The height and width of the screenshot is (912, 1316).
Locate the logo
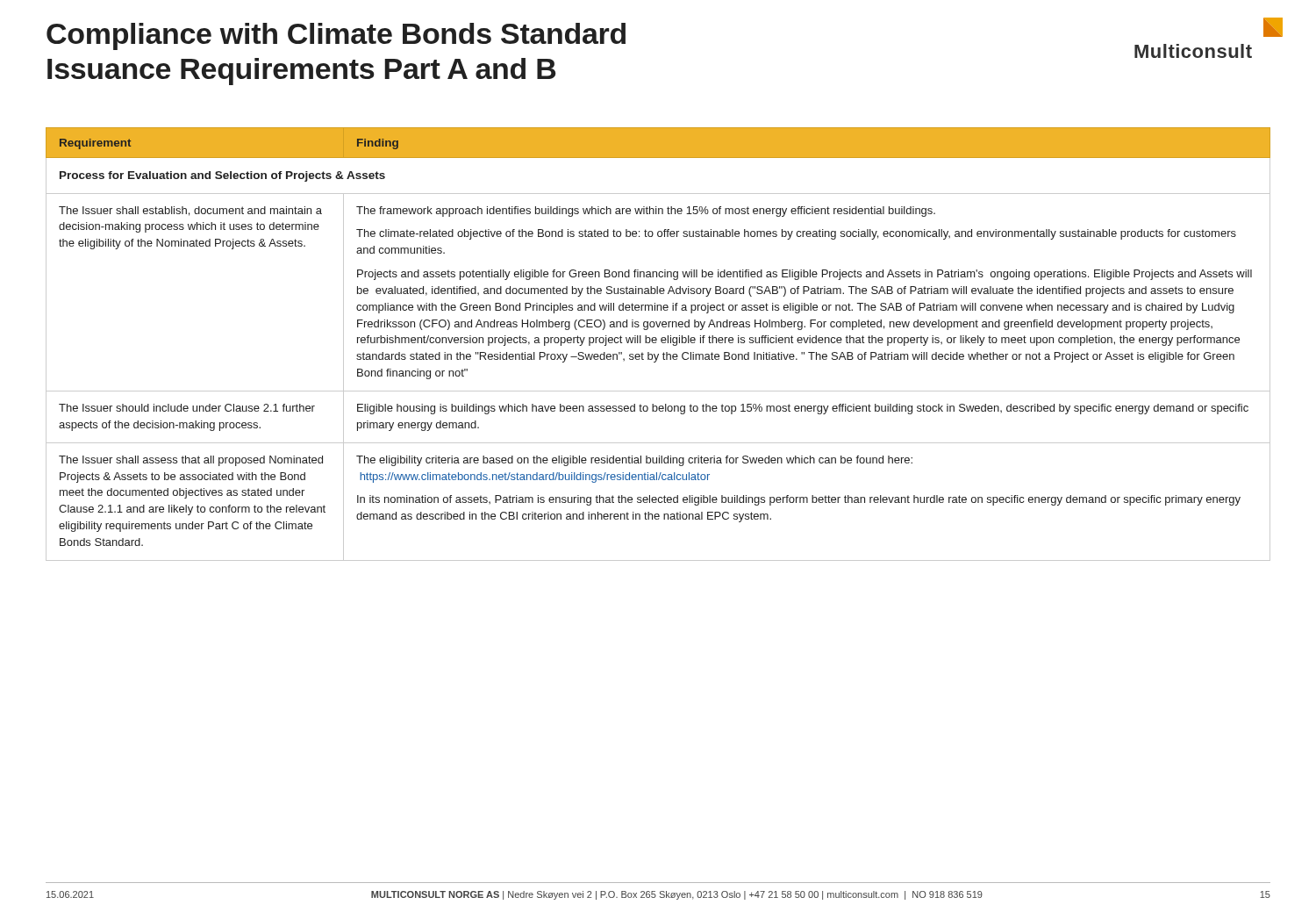pyautogui.click(x=1208, y=44)
